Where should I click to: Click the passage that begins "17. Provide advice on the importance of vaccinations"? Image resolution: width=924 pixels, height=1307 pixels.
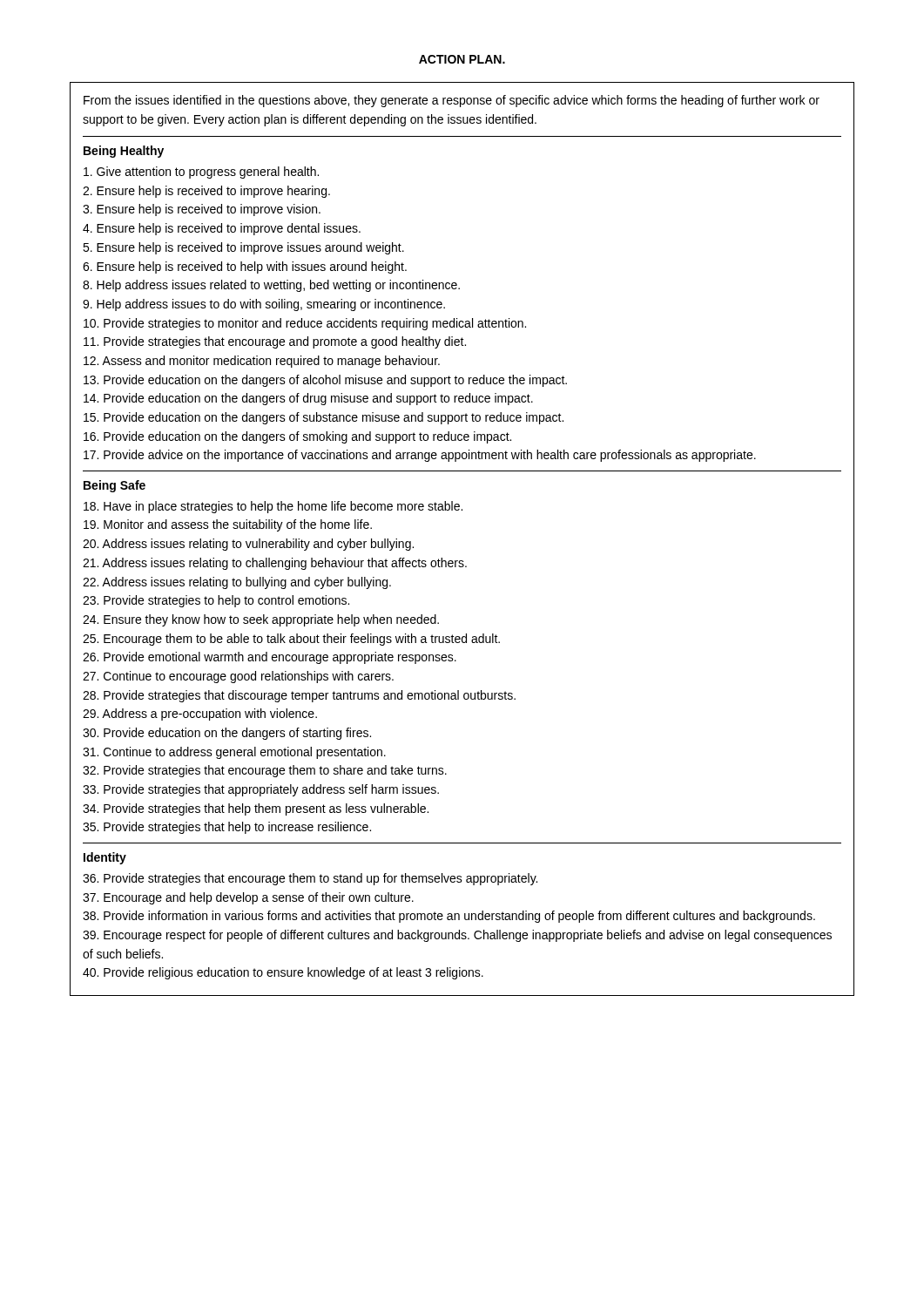tap(420, 455)
